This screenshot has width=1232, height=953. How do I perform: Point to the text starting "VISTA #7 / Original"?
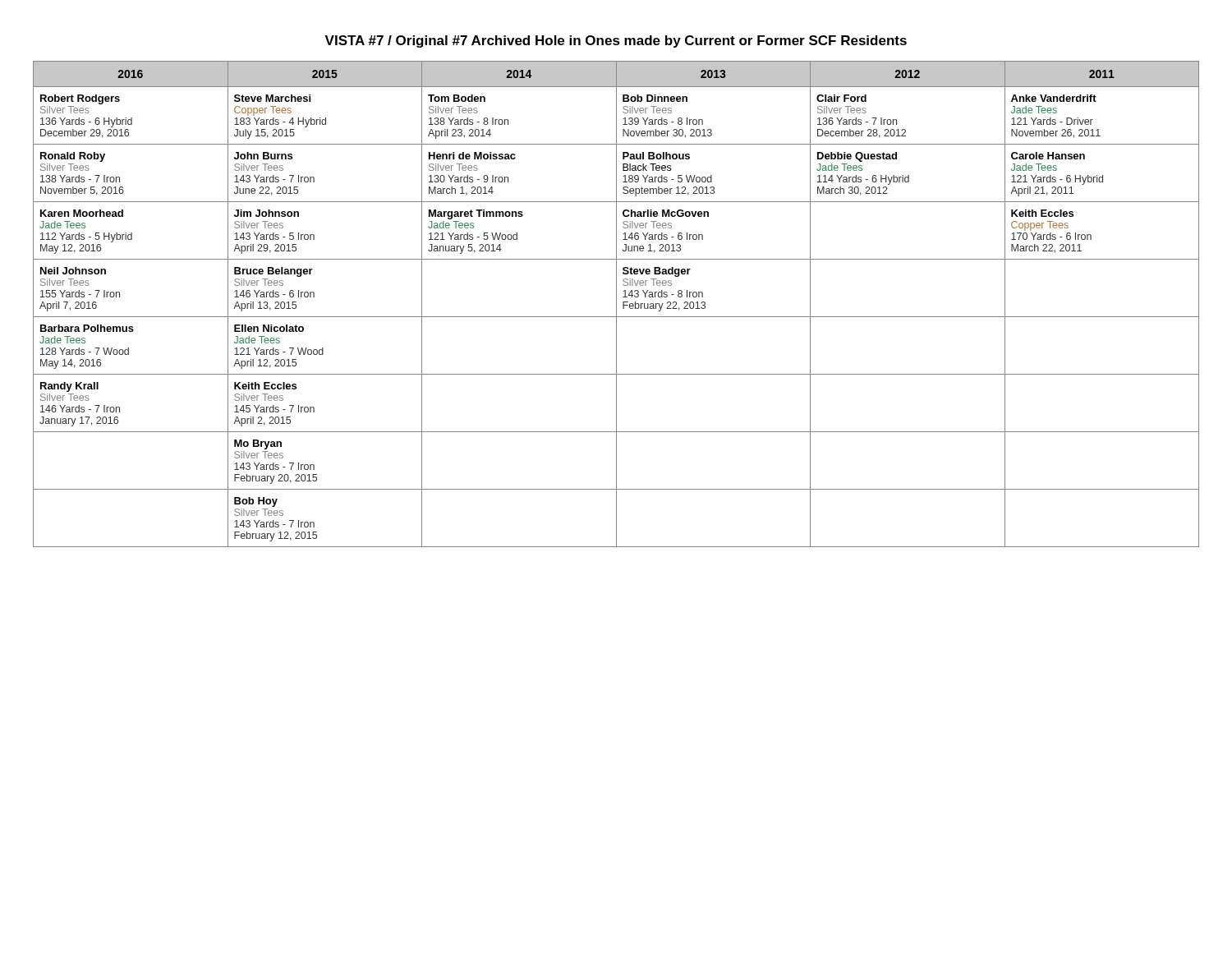click(616, 41)
